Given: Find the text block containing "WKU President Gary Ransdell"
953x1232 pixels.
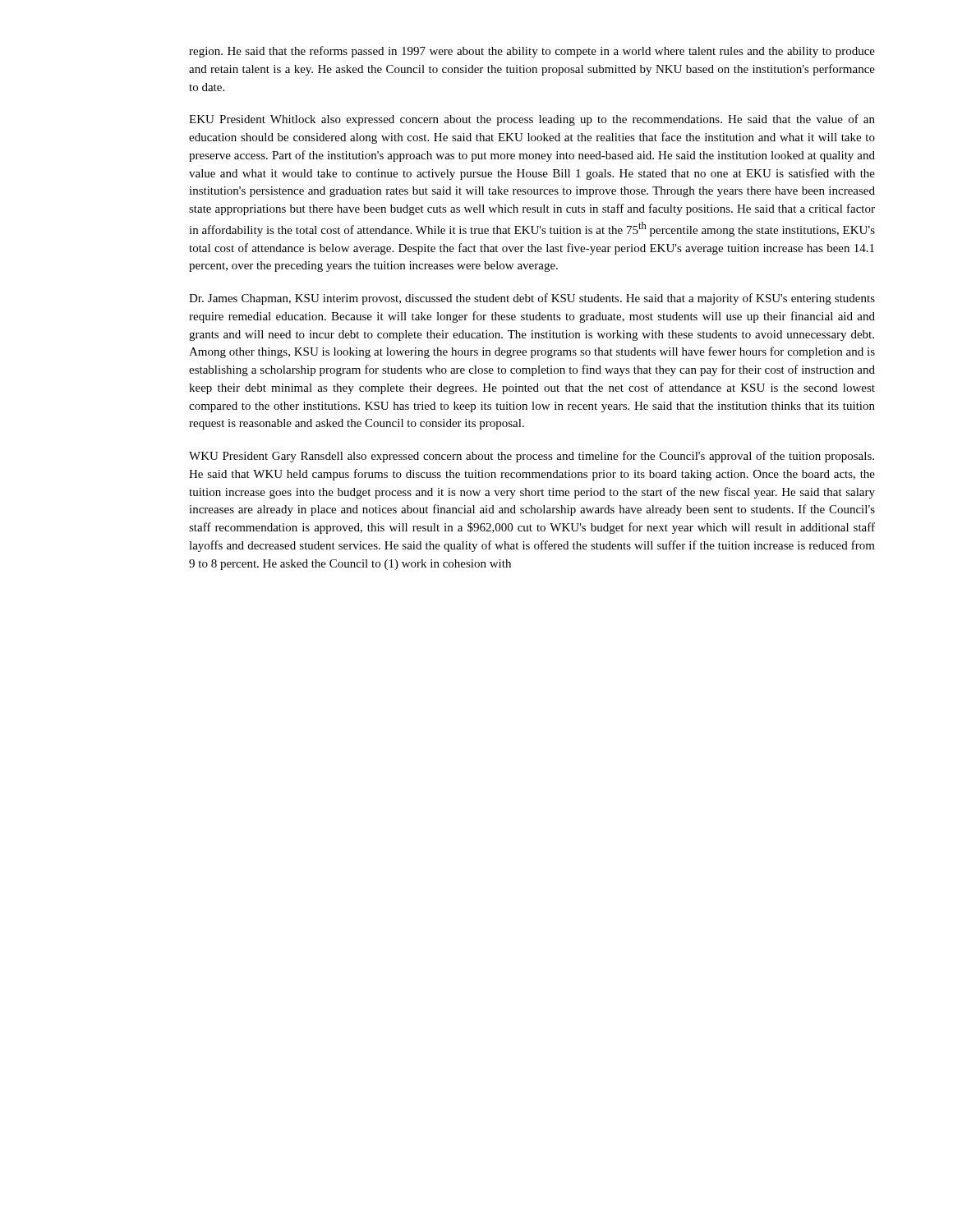Looking at the screenshot, I should click(x=532, y=509).
